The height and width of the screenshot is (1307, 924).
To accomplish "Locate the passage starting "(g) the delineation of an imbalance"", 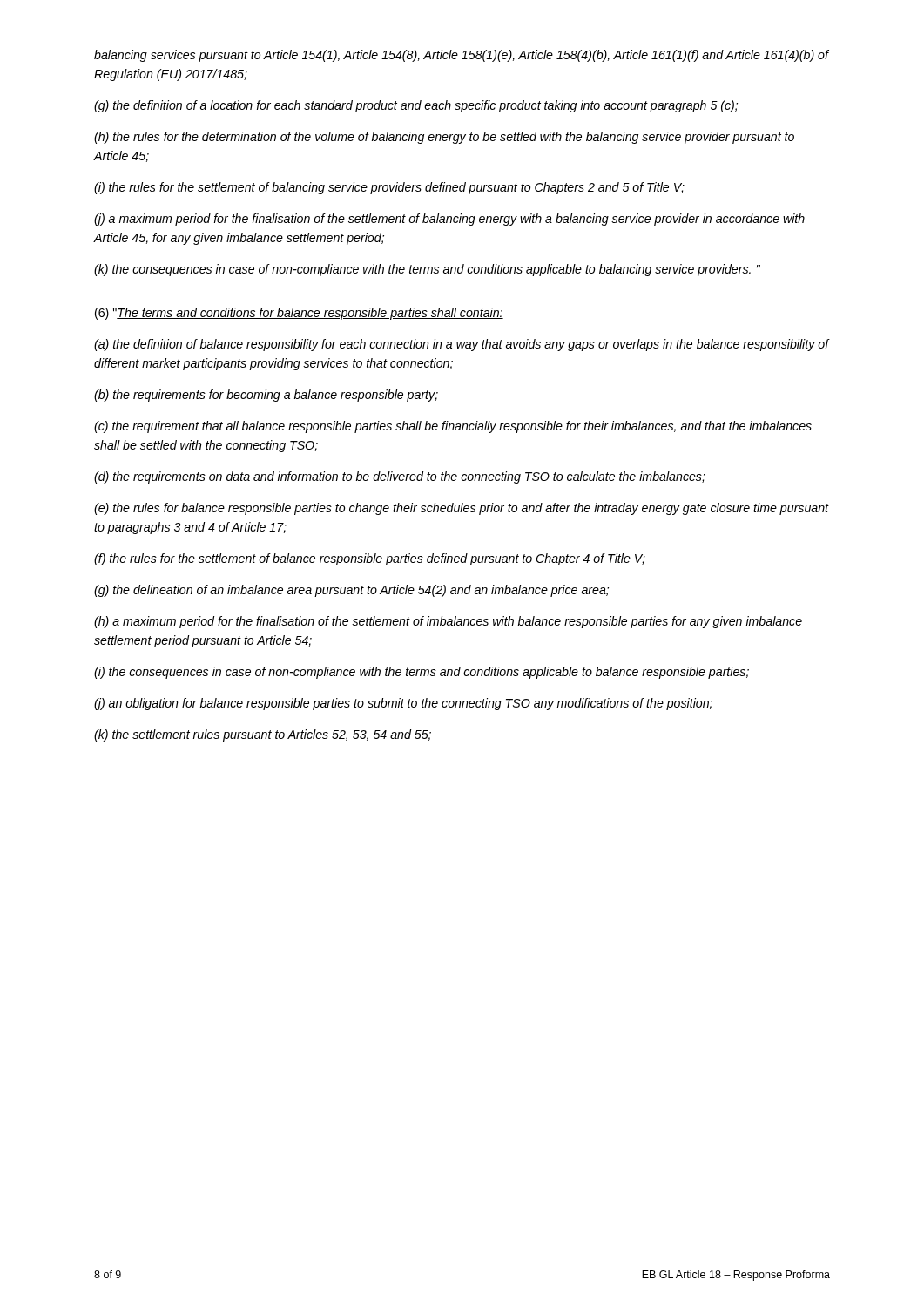I will (x=352, y=590).
